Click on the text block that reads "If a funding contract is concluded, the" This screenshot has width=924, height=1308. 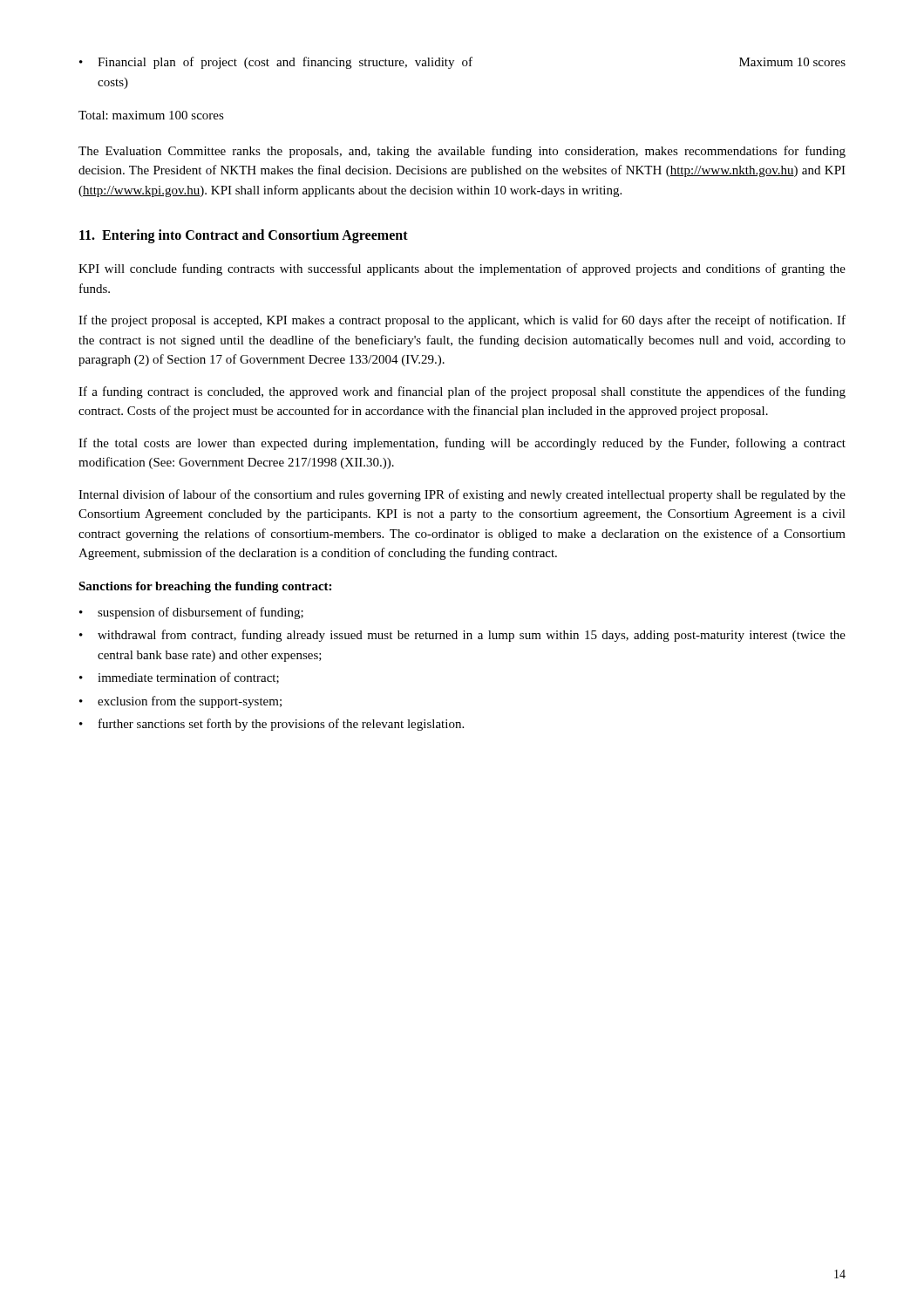point(462,401)
